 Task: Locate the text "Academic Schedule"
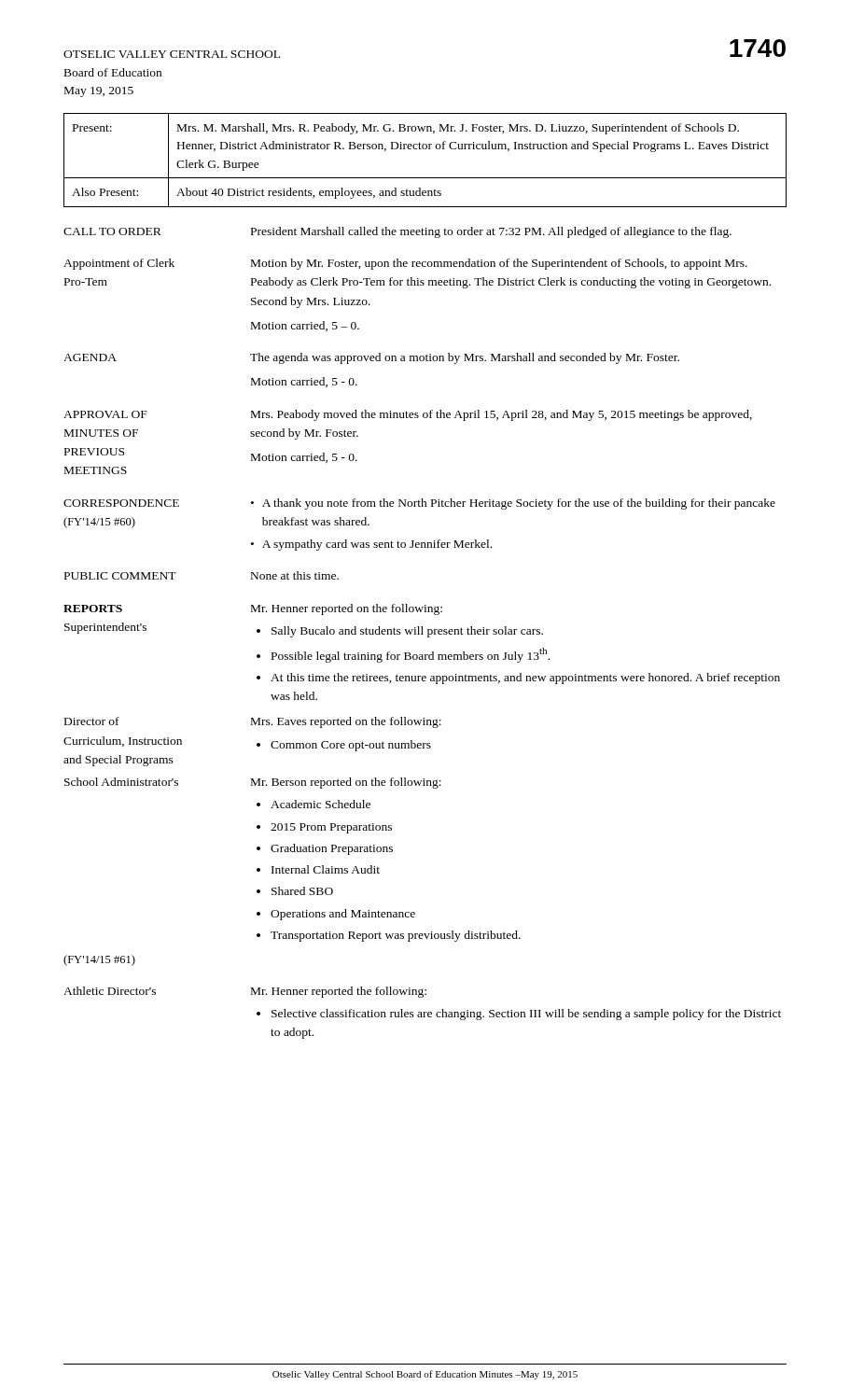click(321, 804)
